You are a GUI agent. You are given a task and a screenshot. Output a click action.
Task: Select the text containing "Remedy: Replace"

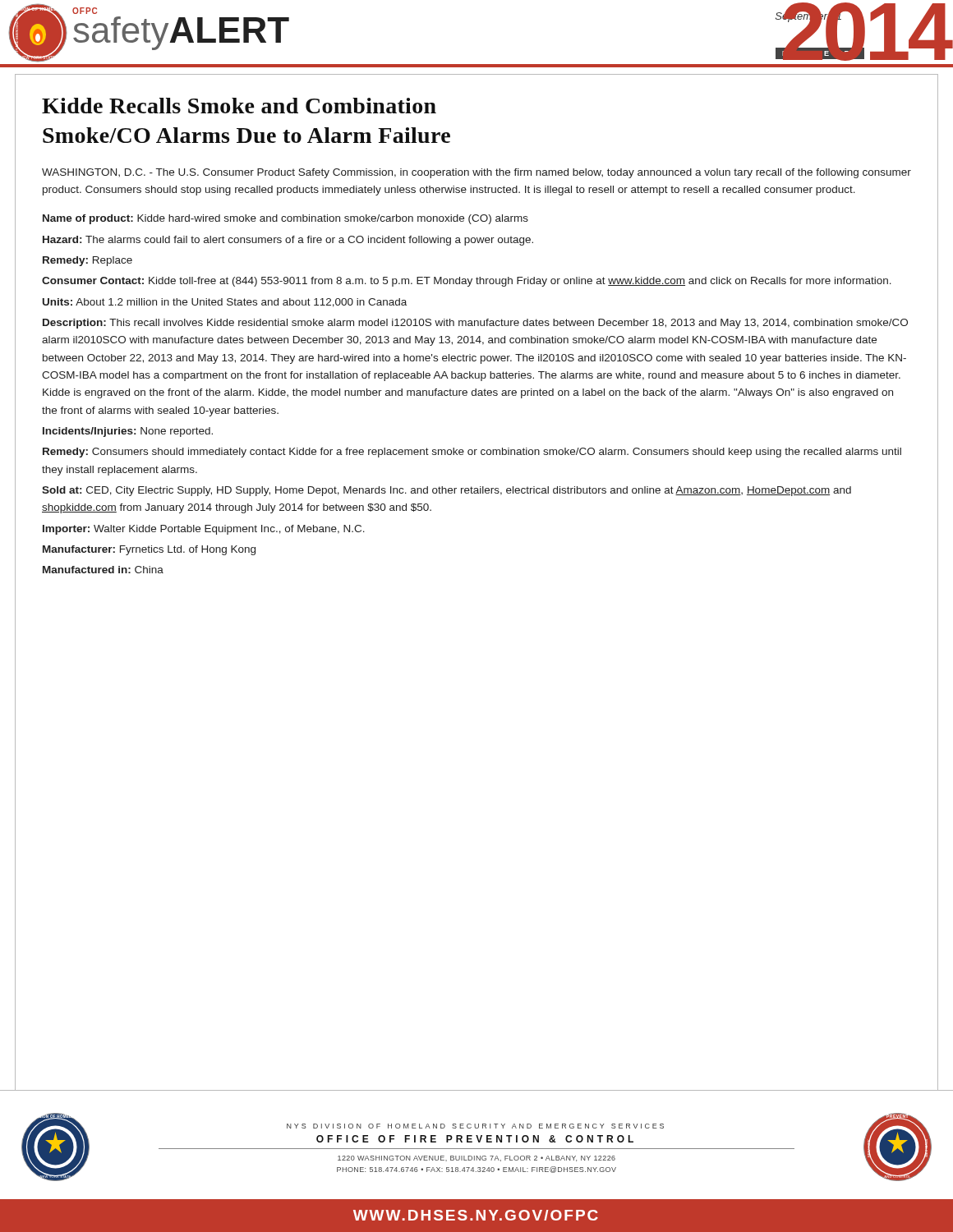(87, 260)
